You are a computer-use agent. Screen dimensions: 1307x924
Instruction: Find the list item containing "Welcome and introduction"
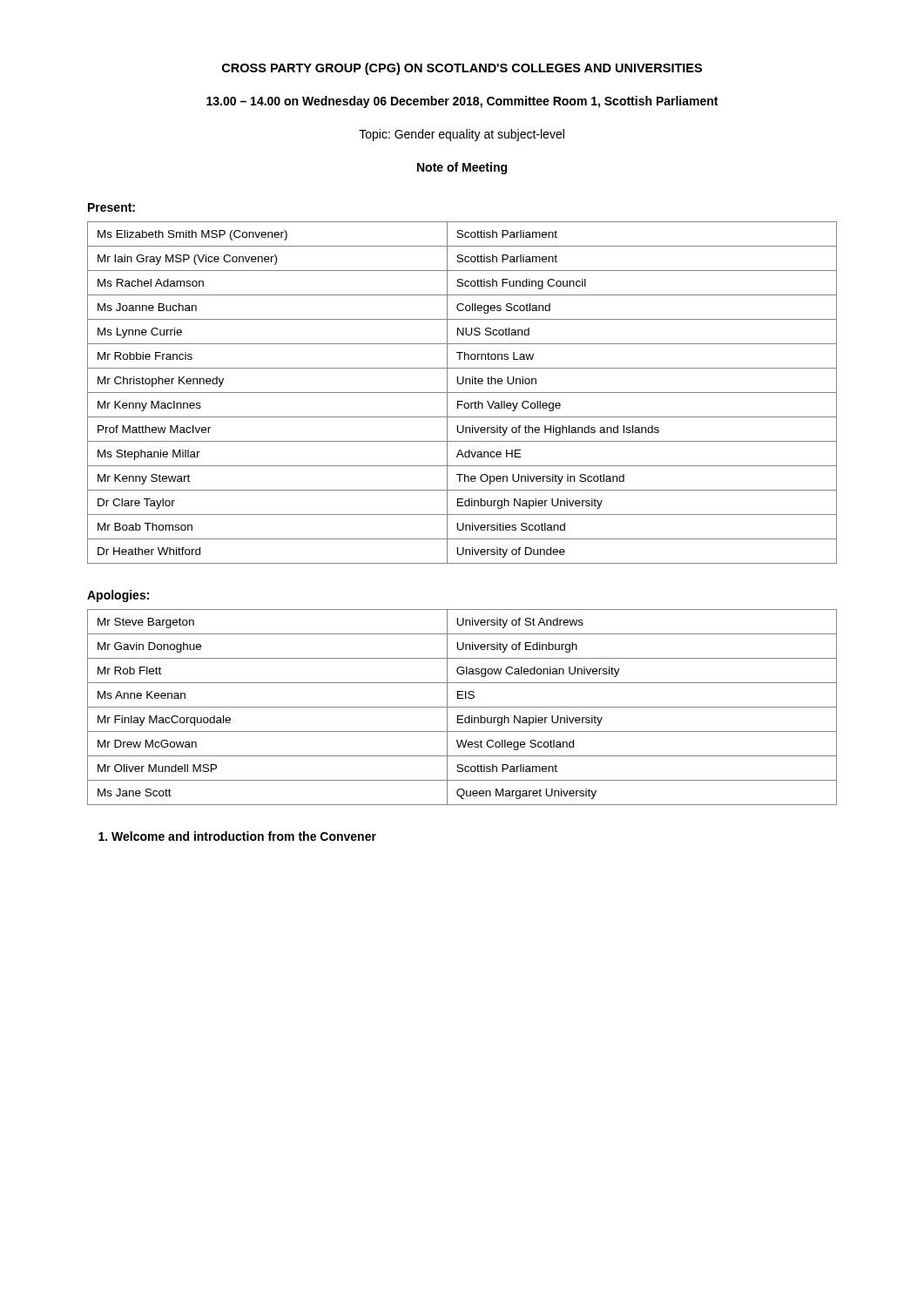pyautogui.click(x=237, y=836)
